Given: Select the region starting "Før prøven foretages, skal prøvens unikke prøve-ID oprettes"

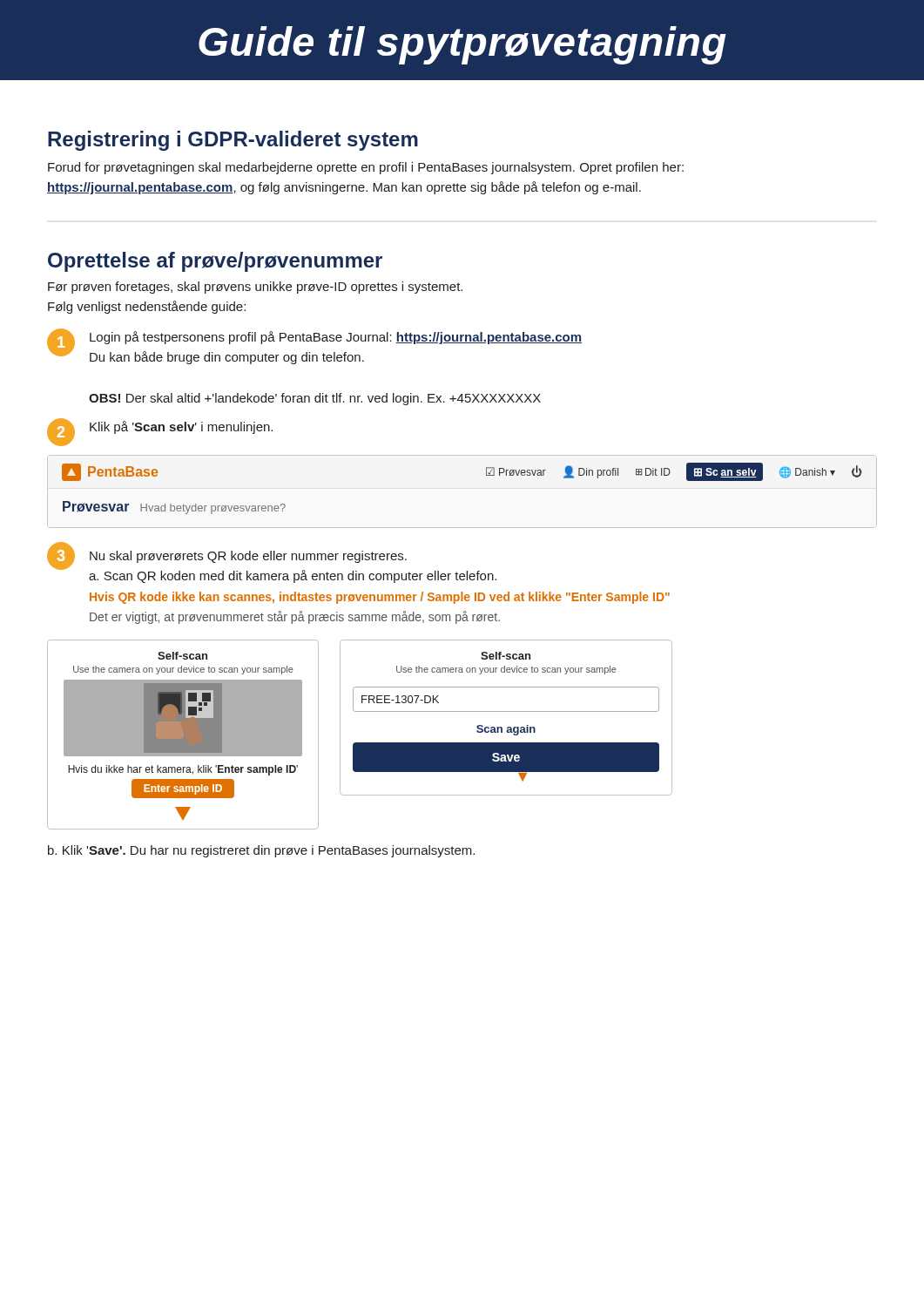Looking at the screenshot, I should coord(255,296).
